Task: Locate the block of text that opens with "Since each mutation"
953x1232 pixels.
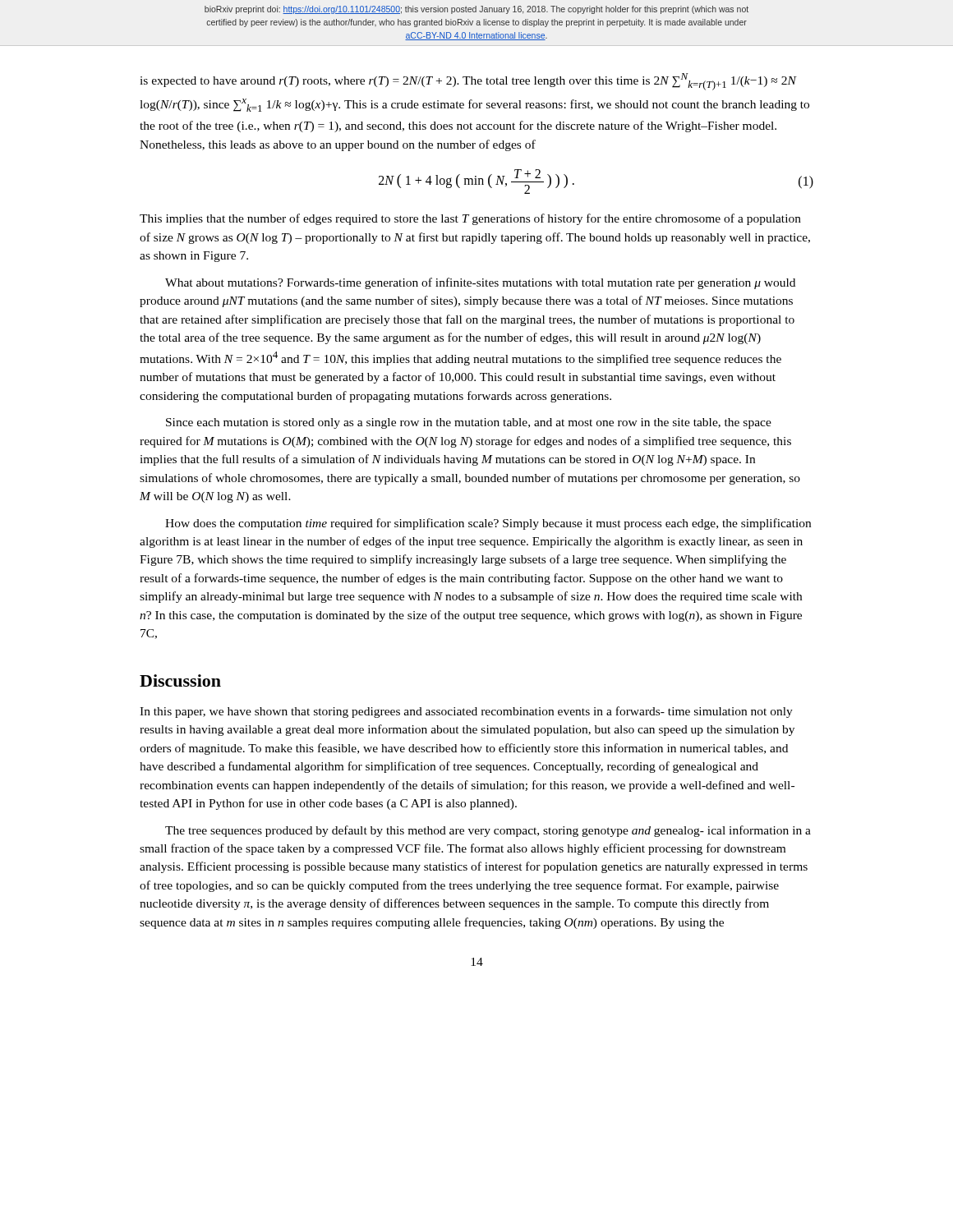Action: (470, 459)
